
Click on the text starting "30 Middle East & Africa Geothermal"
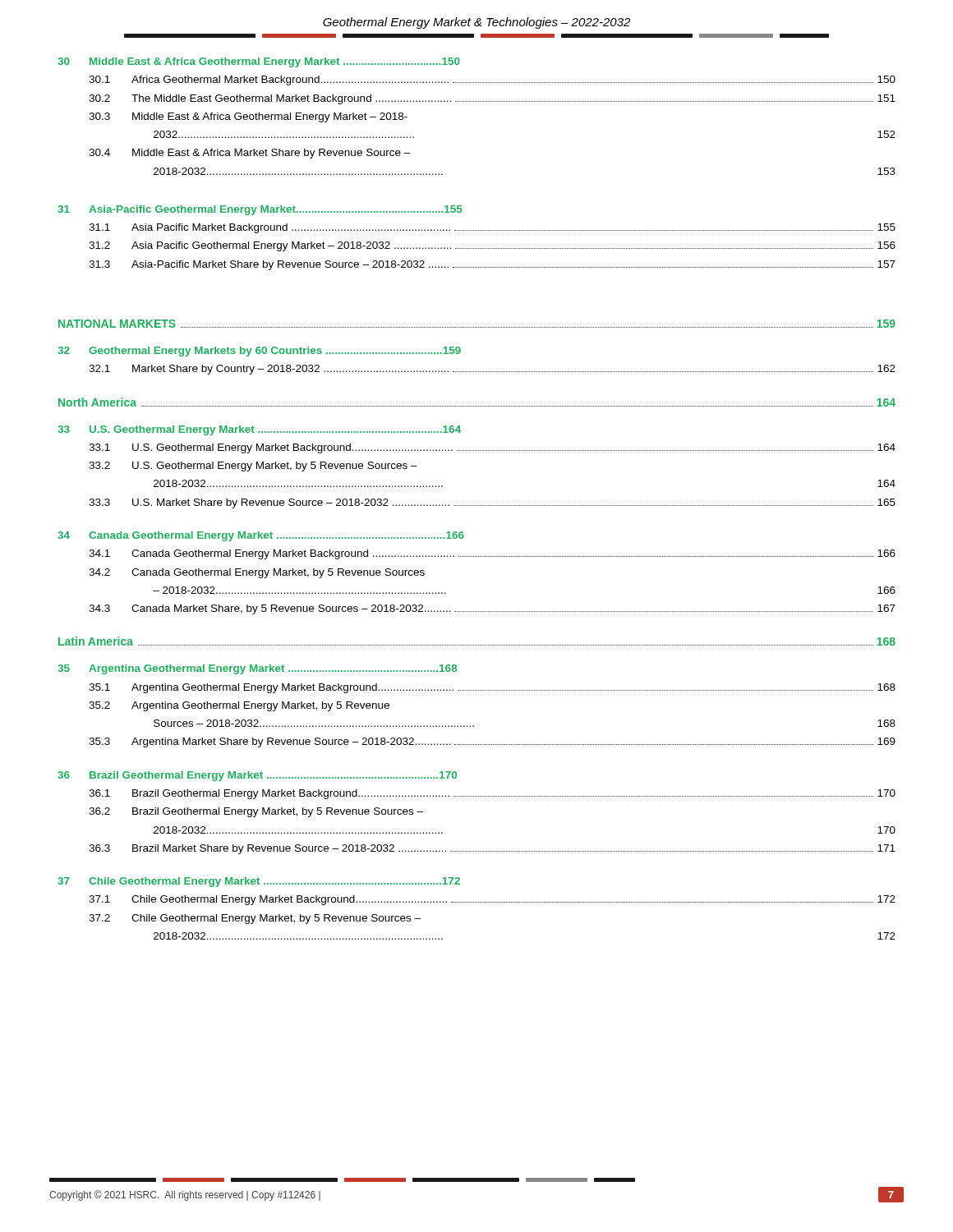pos(259,62)
